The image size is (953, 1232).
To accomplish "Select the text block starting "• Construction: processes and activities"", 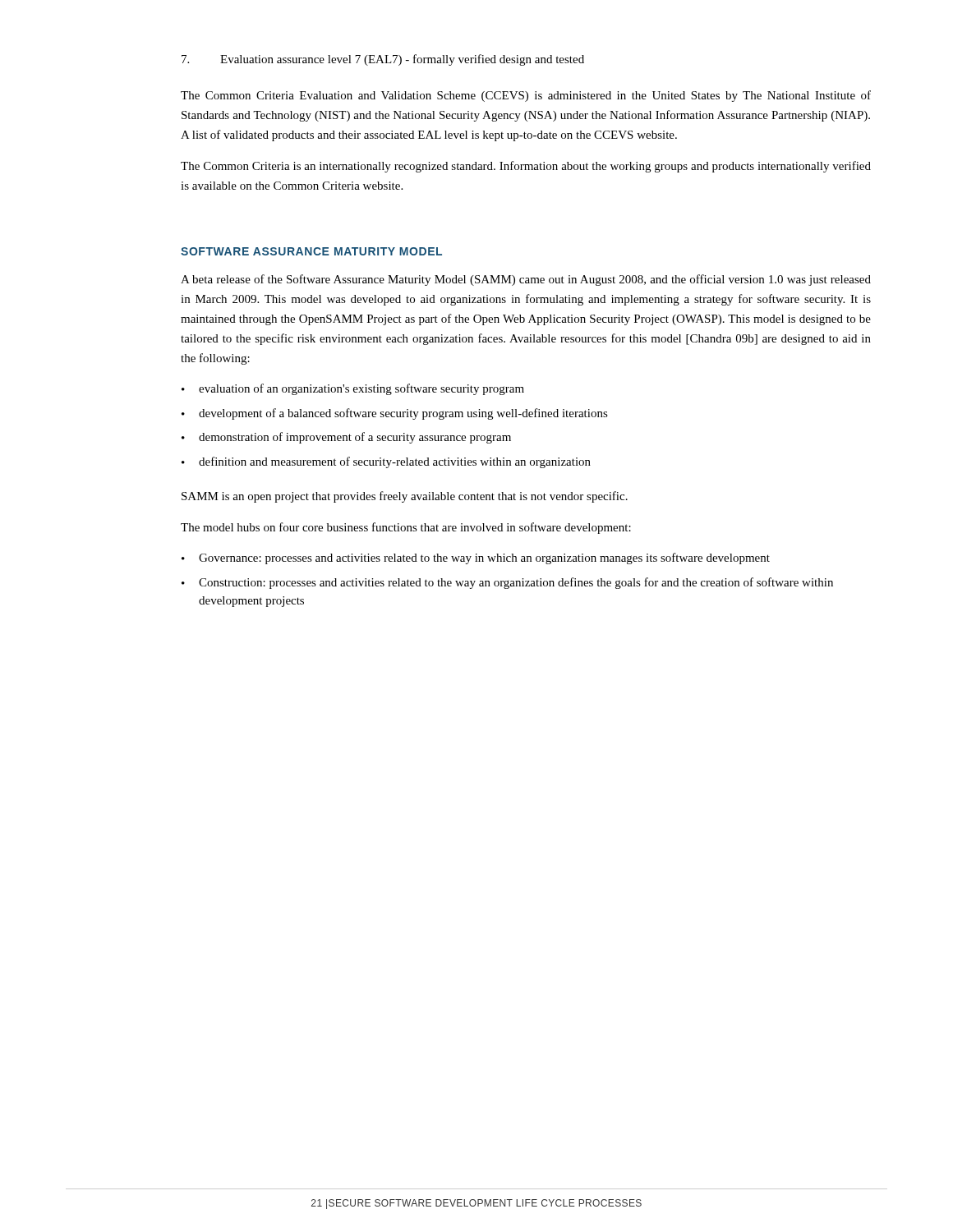I will coord(526,591).
